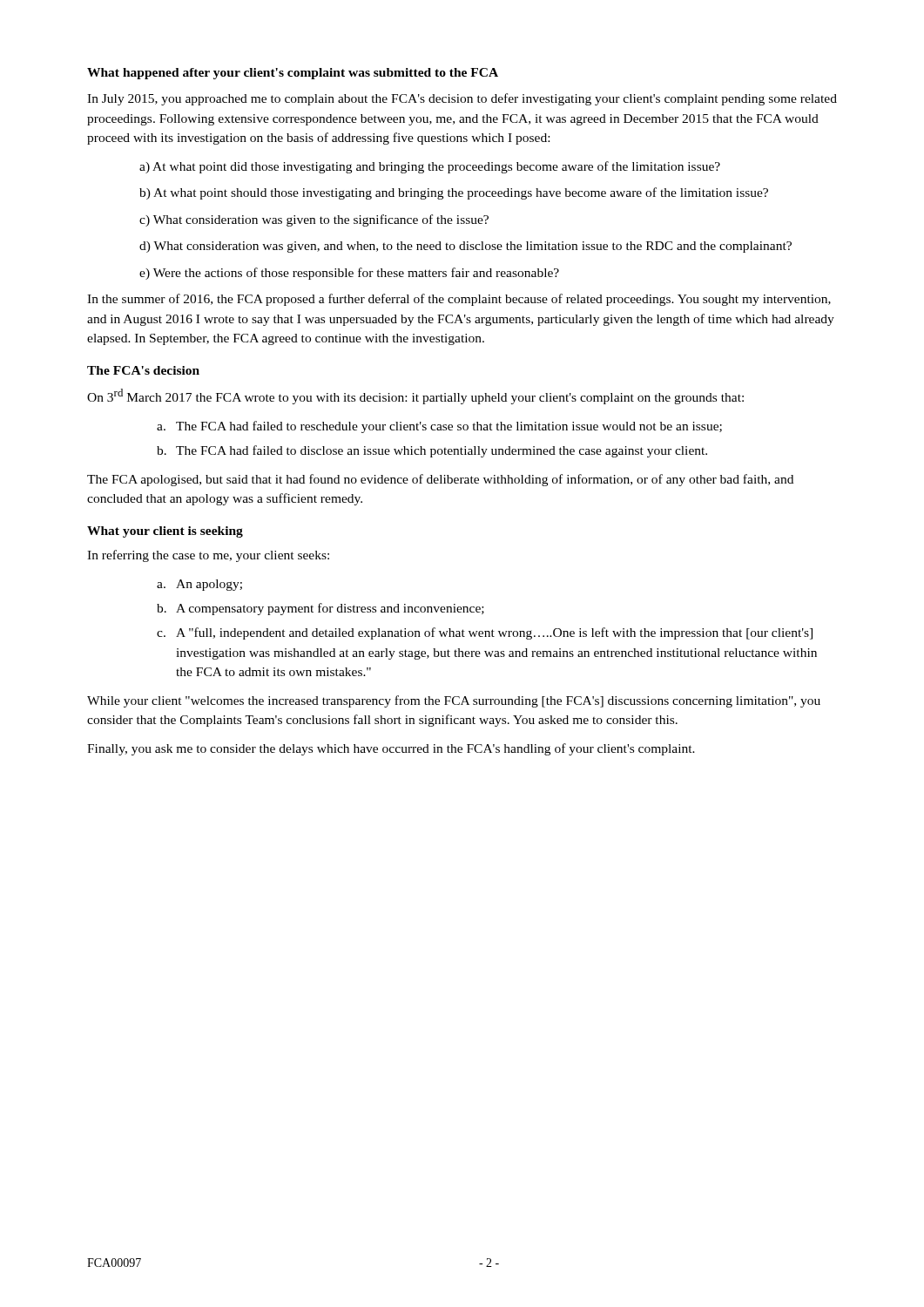
Task: Find the block on this page that starts "In July 2015, you"
Action: [x=462, y=118]
